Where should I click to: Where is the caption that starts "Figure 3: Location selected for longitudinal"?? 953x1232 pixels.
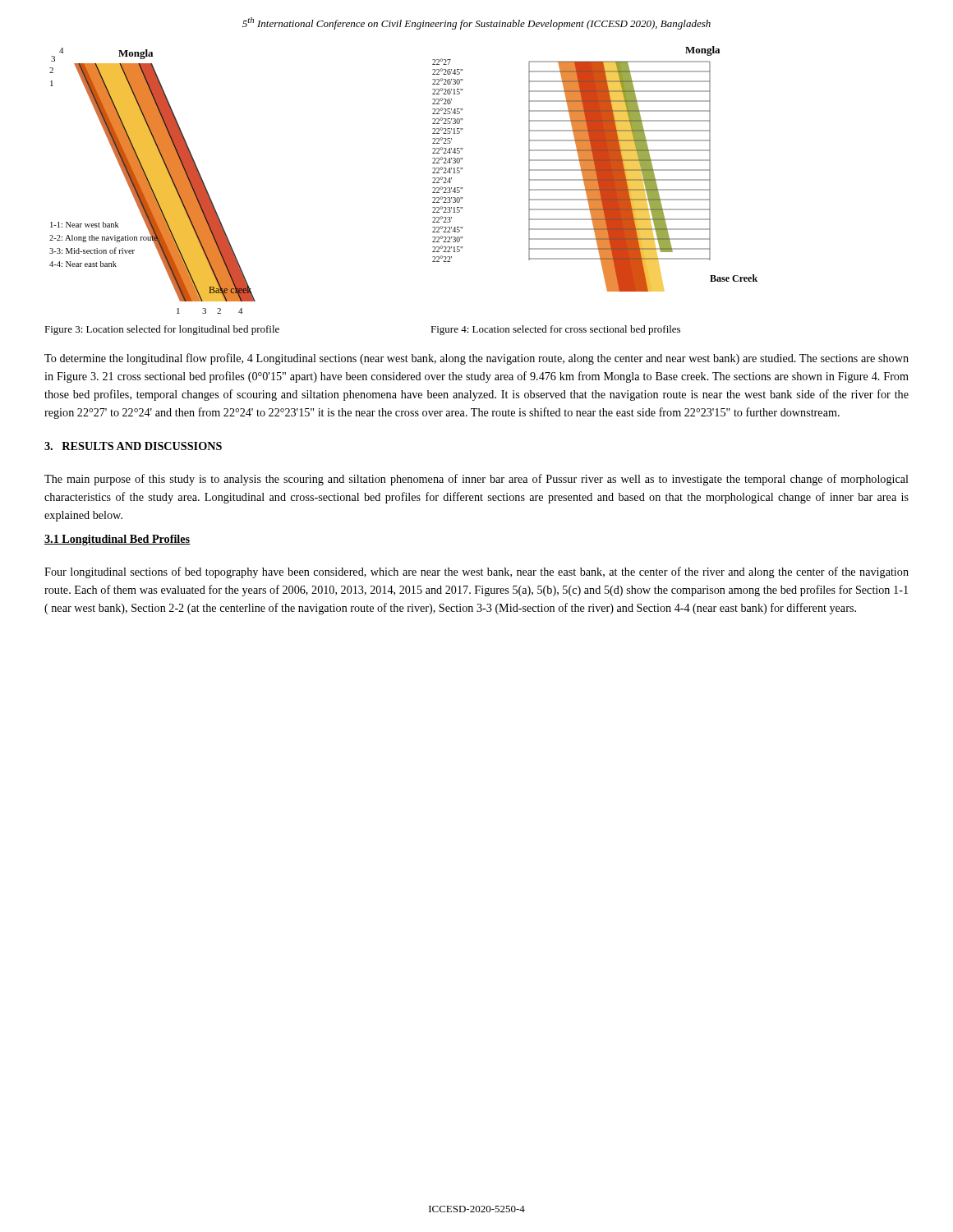point(162,329)
